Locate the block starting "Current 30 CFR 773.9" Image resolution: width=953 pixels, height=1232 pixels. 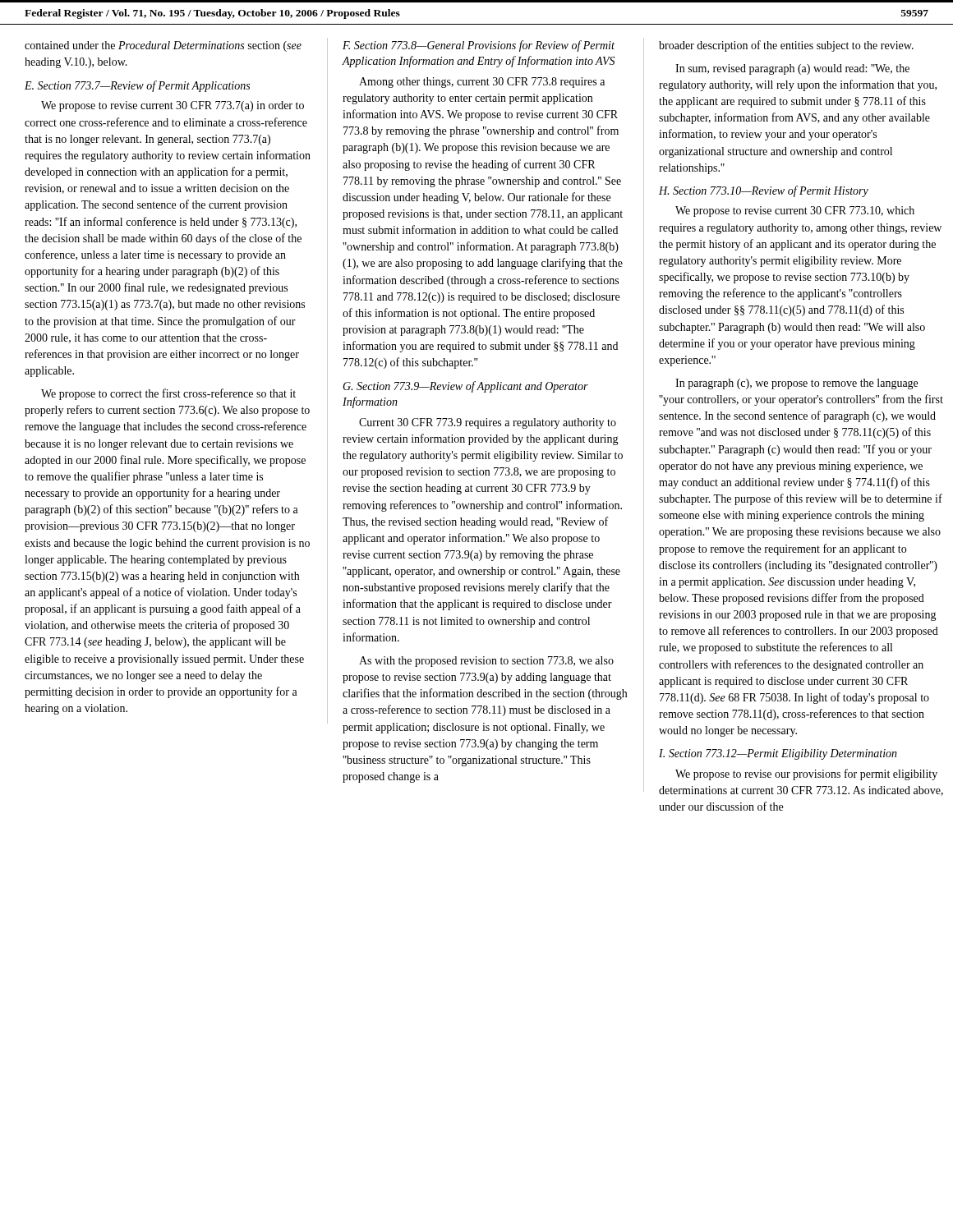[x=483, y=530]
